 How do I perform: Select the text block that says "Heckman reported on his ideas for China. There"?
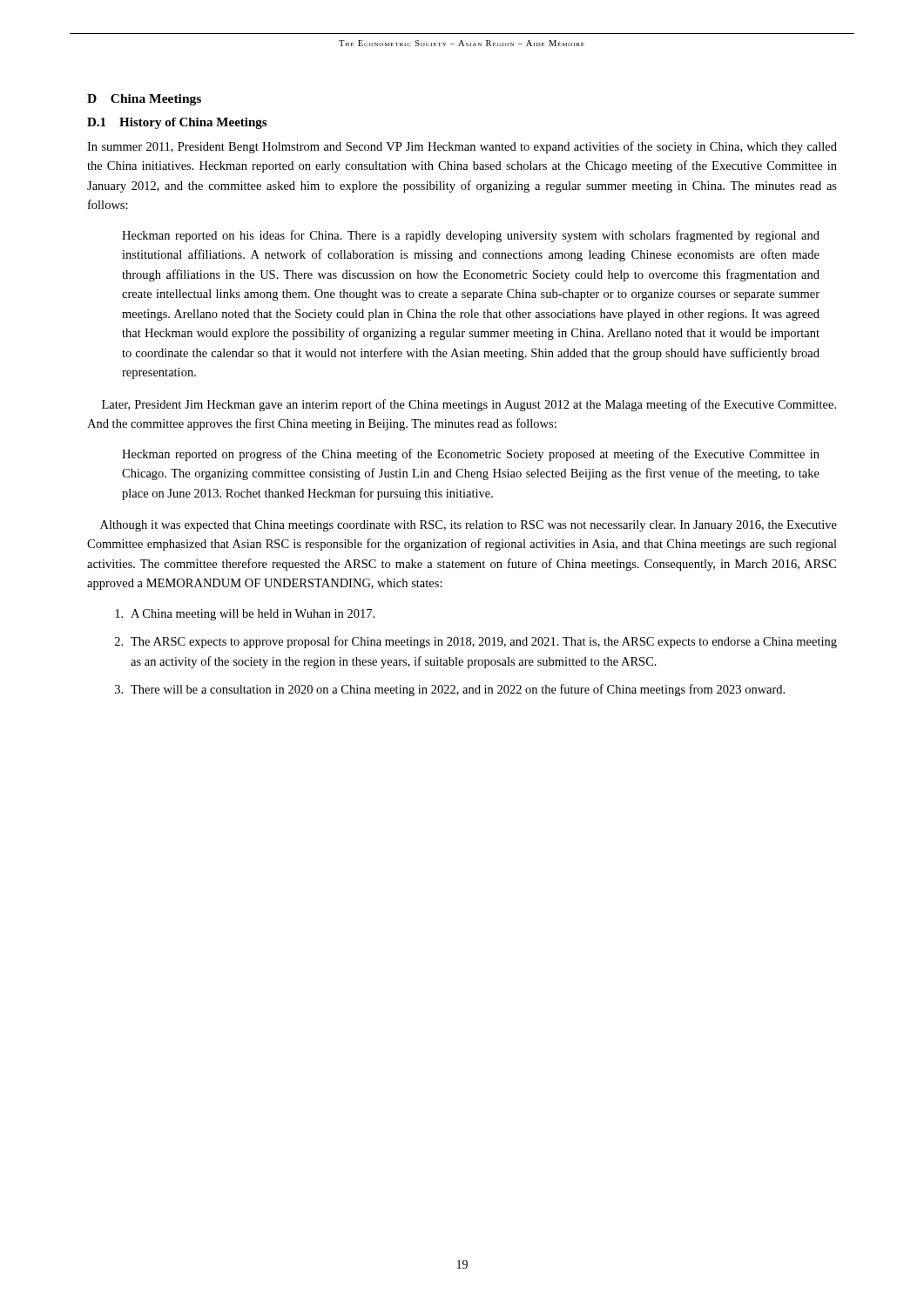(x=471, y=304)
